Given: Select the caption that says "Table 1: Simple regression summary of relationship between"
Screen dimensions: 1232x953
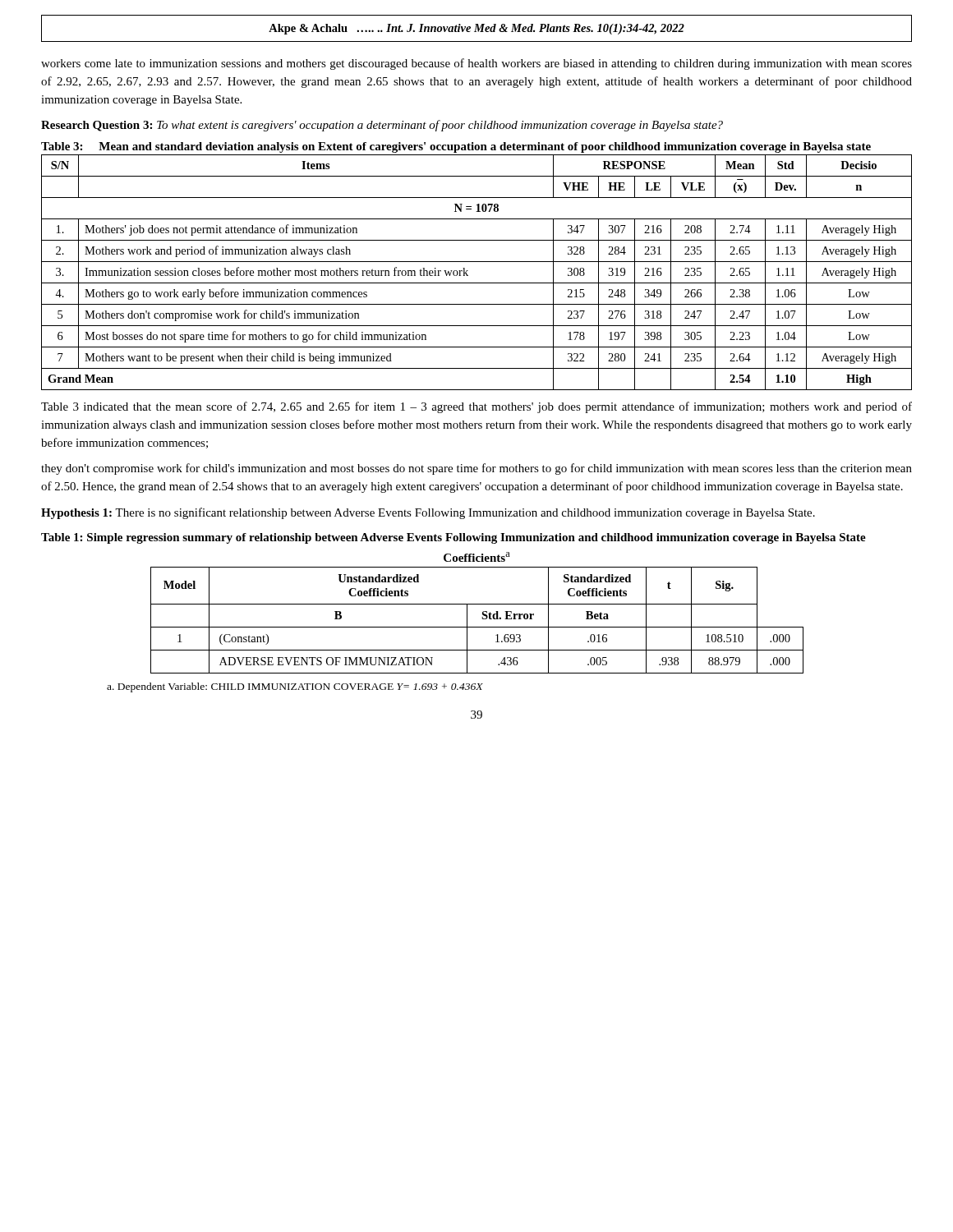Looking at the screenshot, I should (453, 537).
